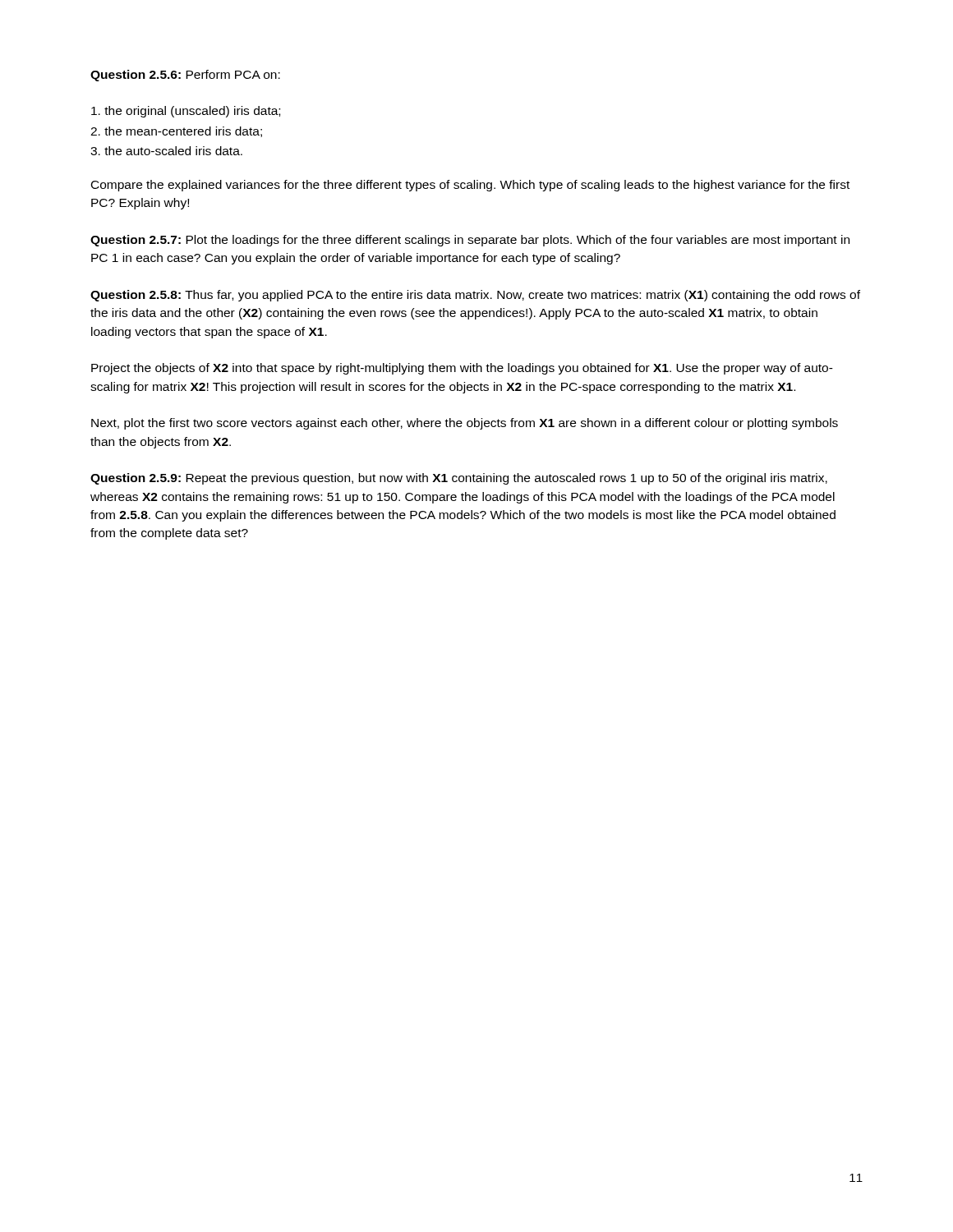Locate the text starting "Question 2.5.8: Thus far, you"

(x=475, y=313)
